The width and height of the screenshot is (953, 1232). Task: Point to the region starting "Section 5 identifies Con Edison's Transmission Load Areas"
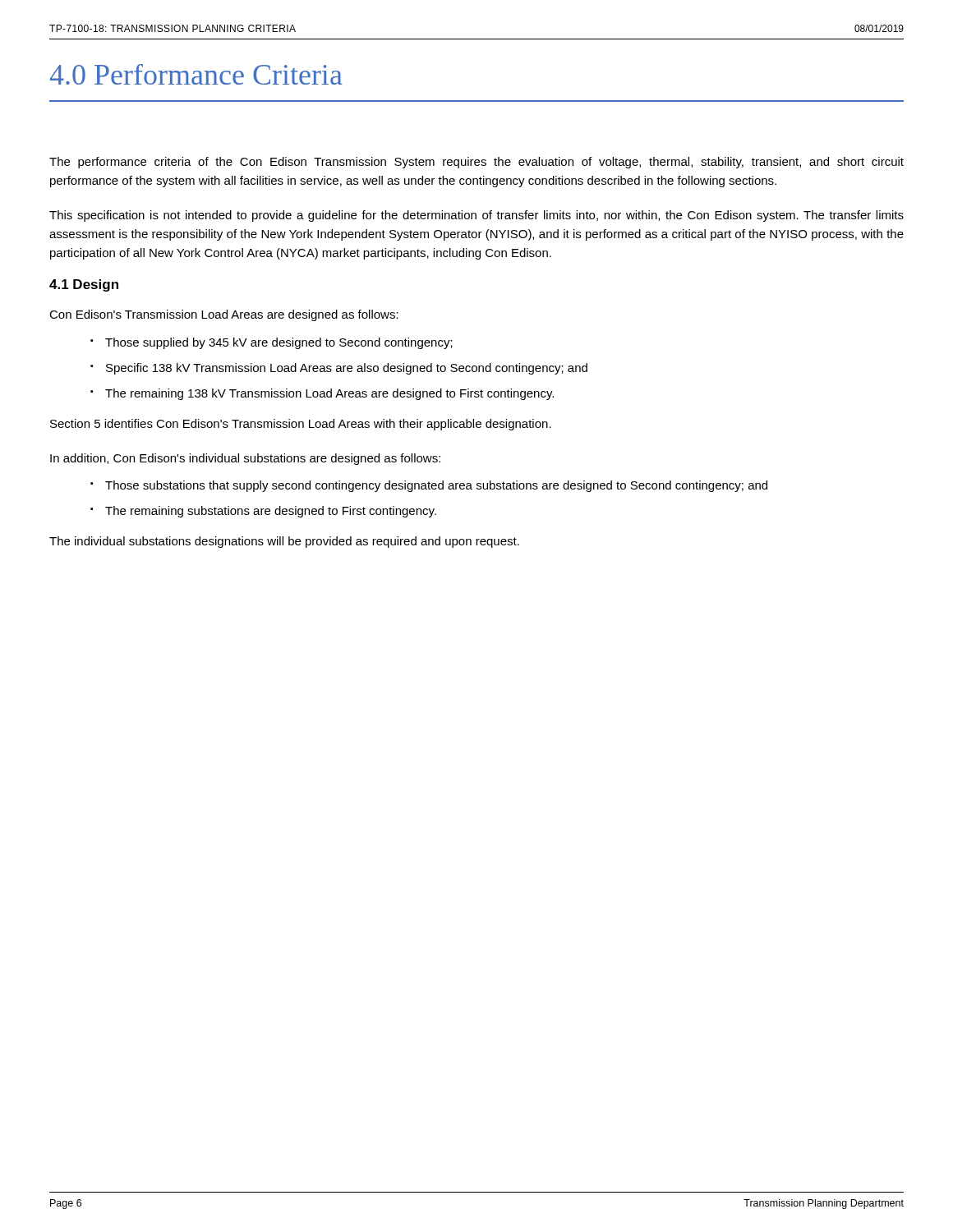(300, 424)
